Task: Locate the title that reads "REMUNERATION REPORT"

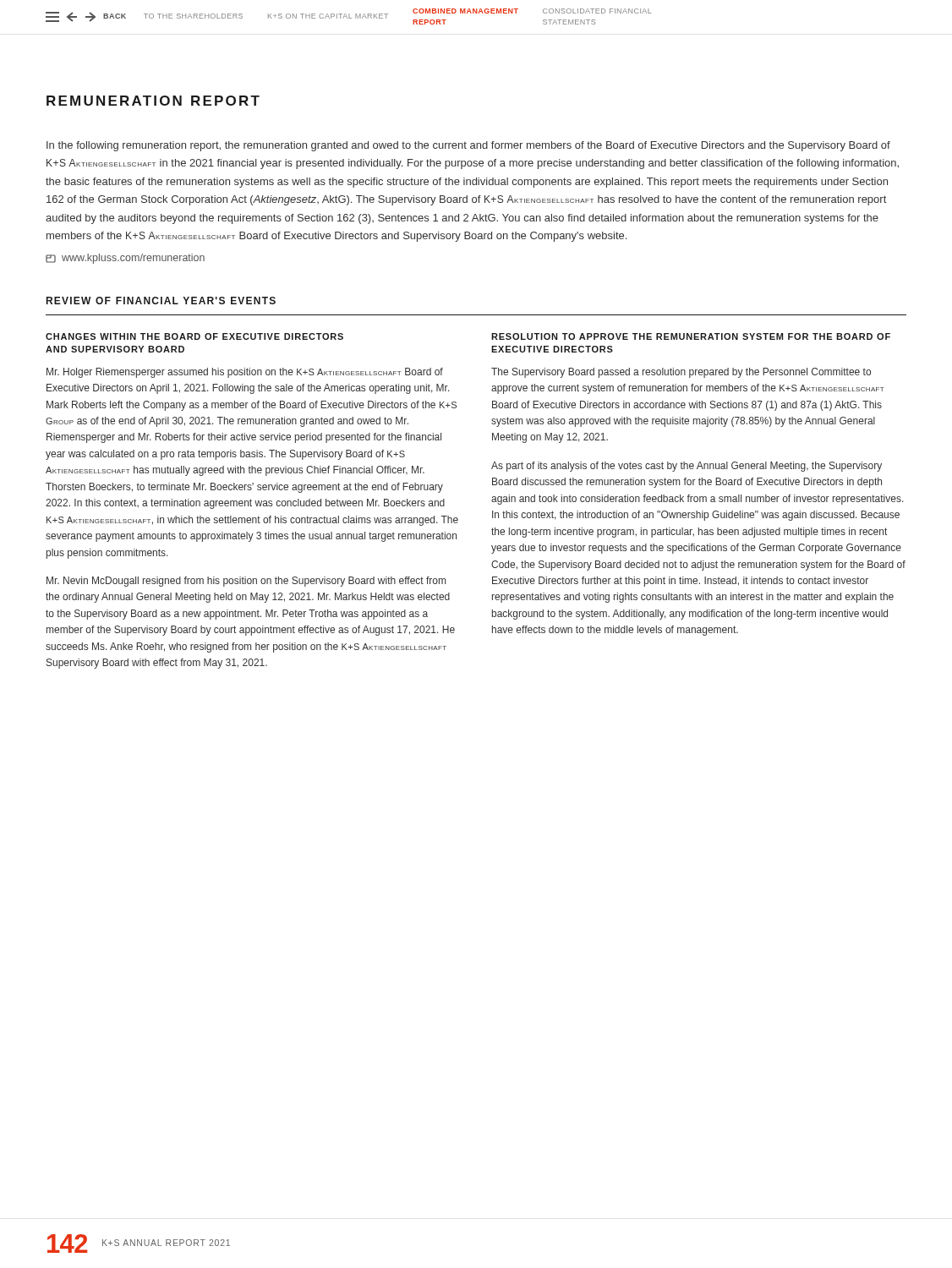Action: 154,101
